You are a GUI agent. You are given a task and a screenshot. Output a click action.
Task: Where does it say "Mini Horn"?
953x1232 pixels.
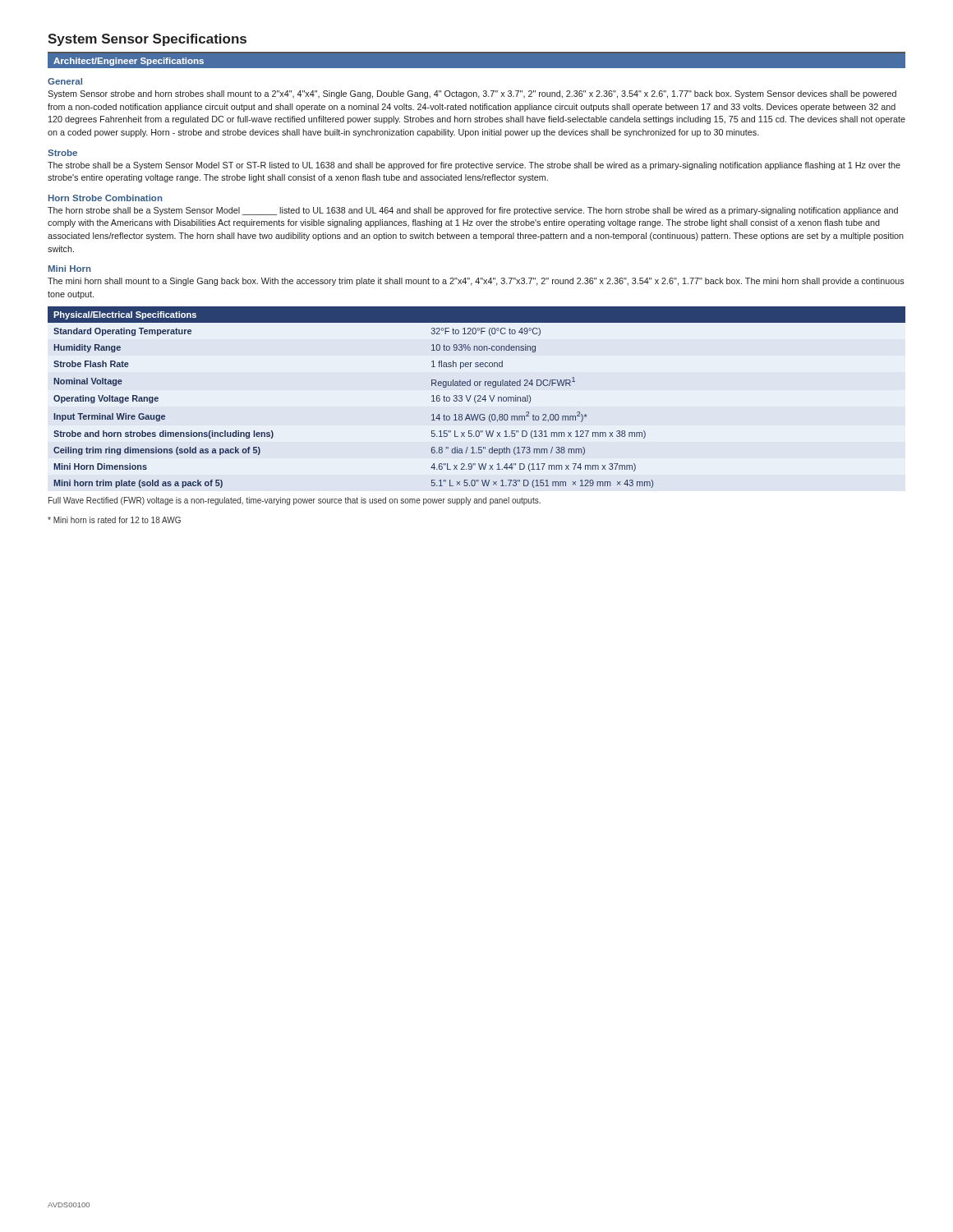click(476, 269)
